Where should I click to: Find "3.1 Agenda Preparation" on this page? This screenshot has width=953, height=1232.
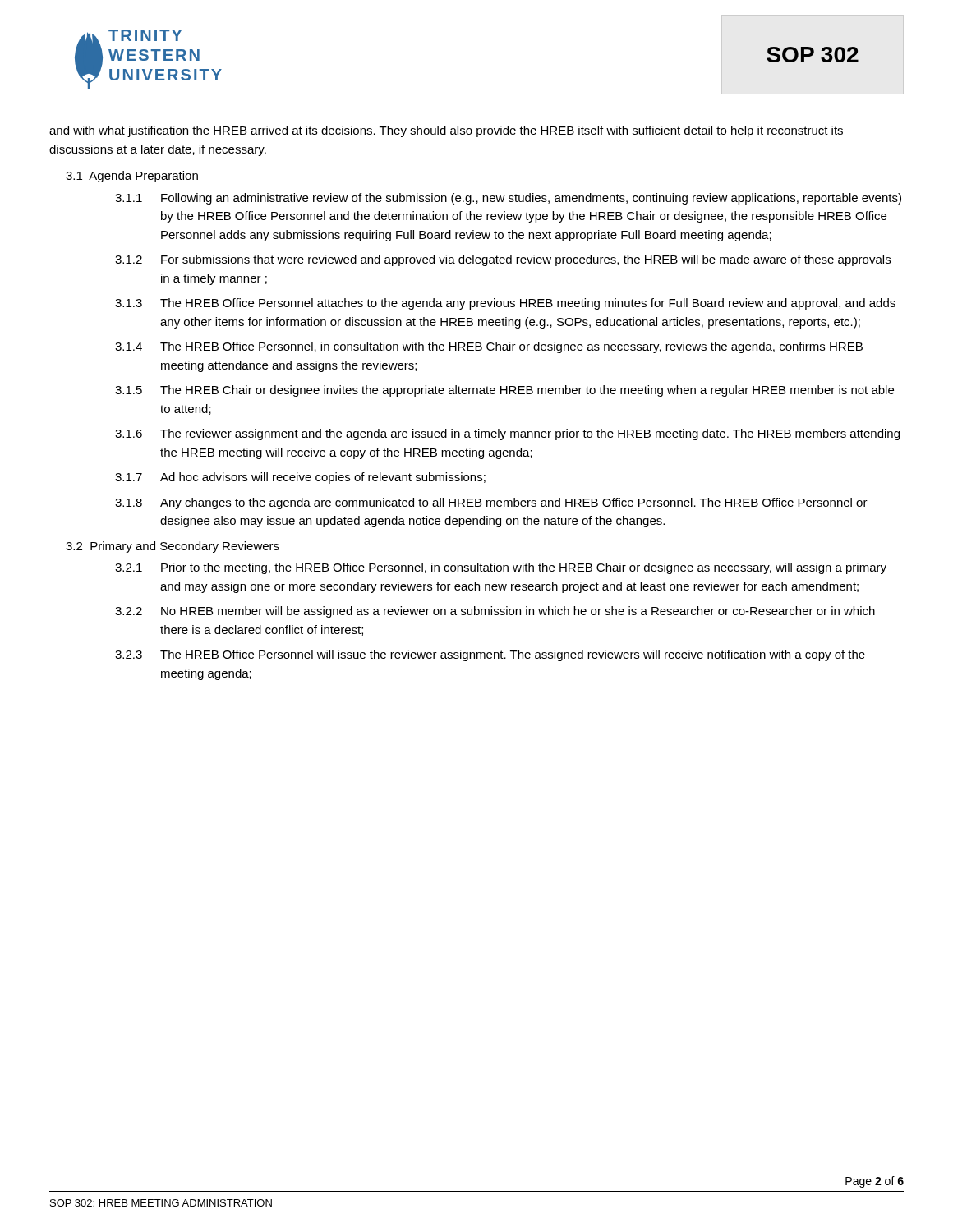click(x=132, y=175)
